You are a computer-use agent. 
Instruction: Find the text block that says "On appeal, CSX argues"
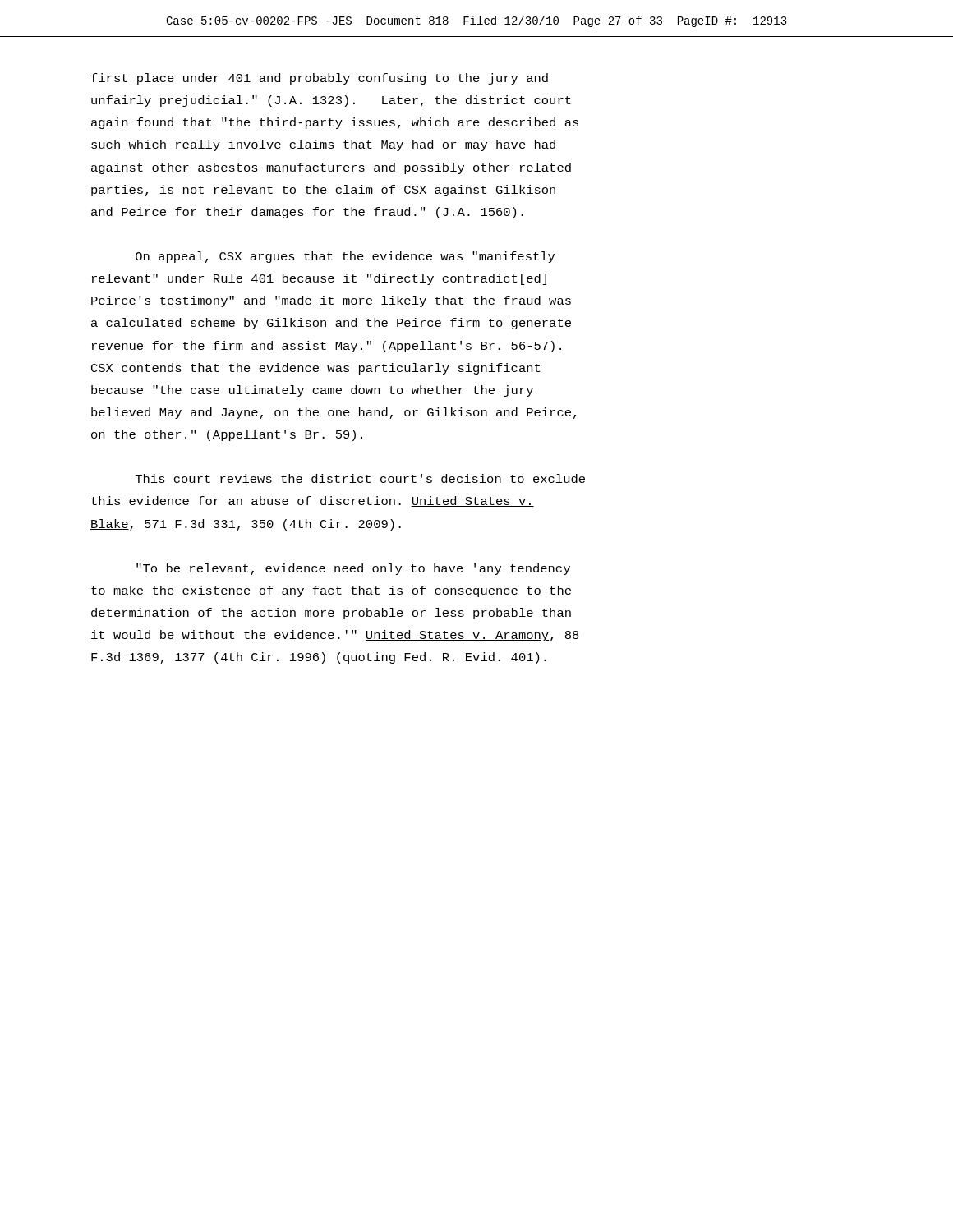point(335,346)
